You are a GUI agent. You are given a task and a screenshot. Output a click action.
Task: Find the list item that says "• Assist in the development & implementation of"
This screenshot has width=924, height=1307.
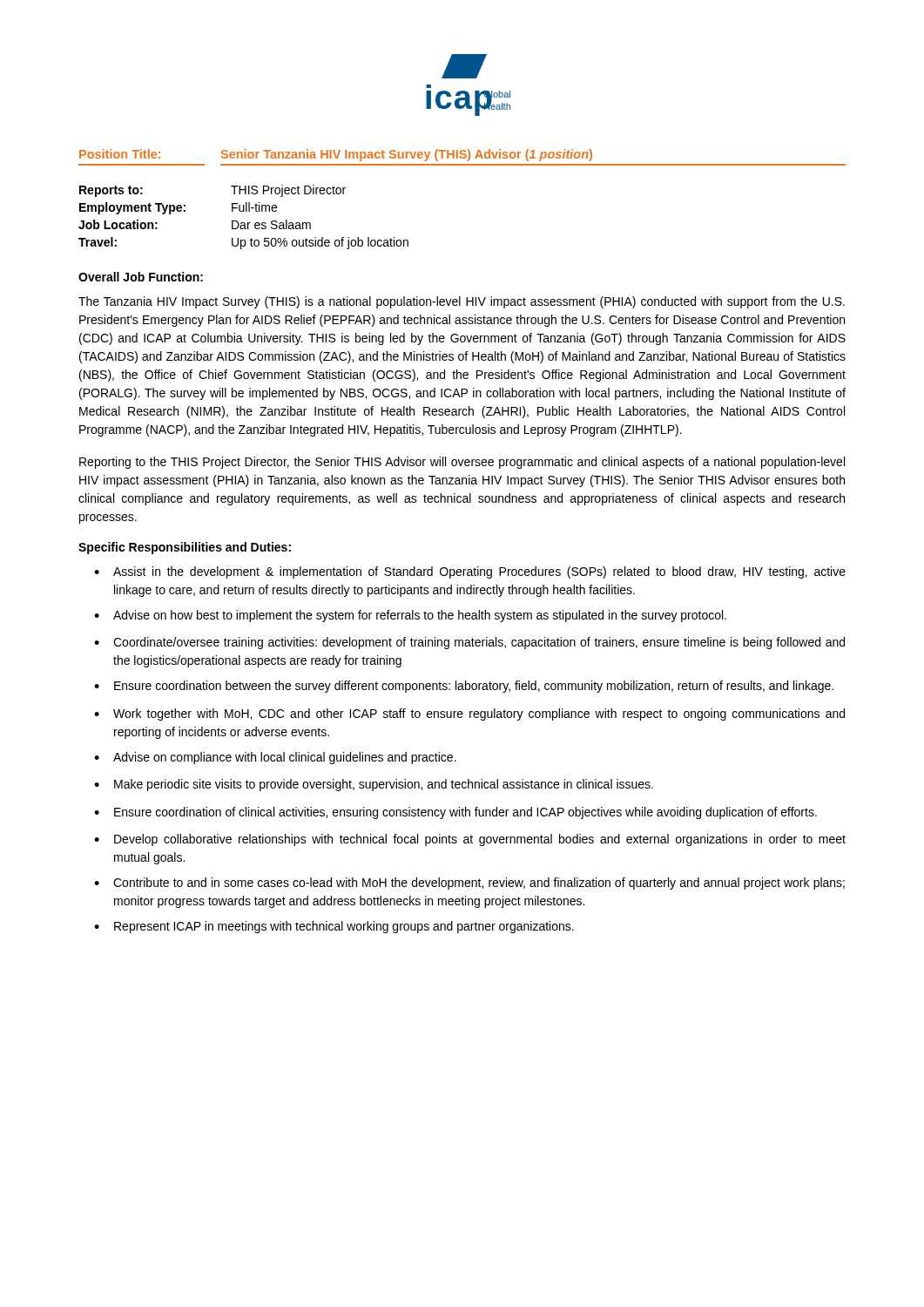pyautogui.click(x=470, y=581)
